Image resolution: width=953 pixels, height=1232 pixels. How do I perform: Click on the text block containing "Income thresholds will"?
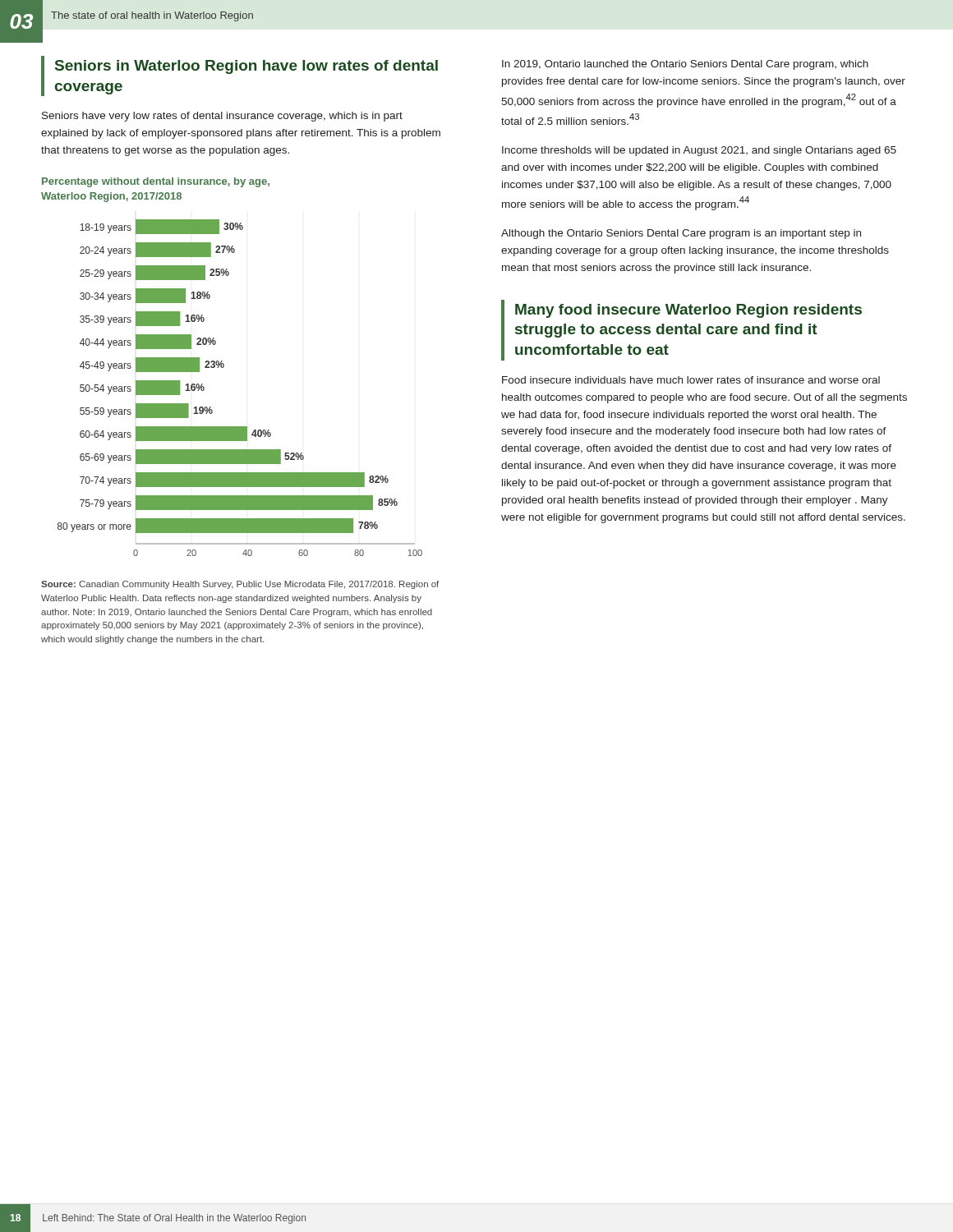coord(699,177)
